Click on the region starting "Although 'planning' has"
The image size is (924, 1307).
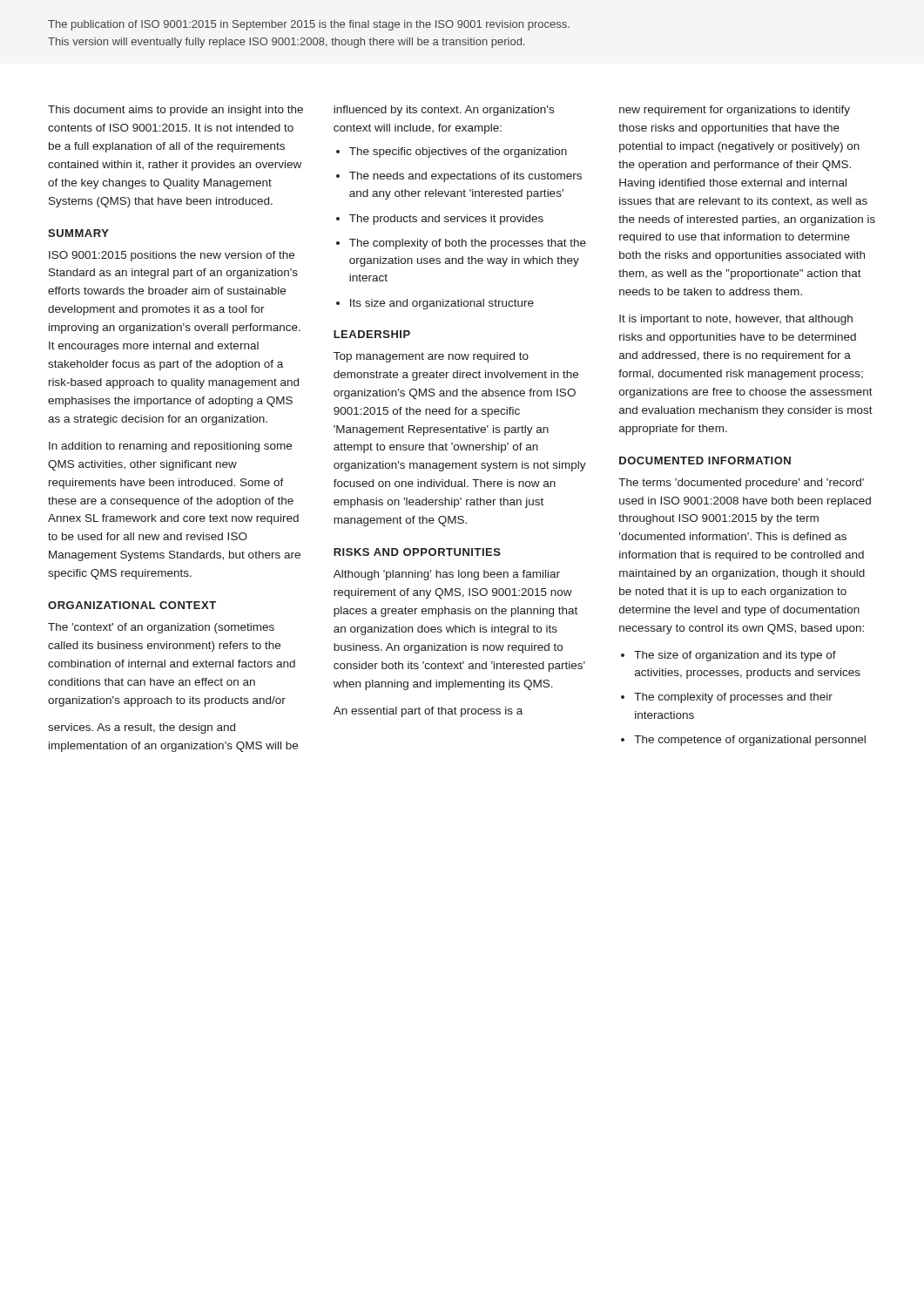point(462,629)
